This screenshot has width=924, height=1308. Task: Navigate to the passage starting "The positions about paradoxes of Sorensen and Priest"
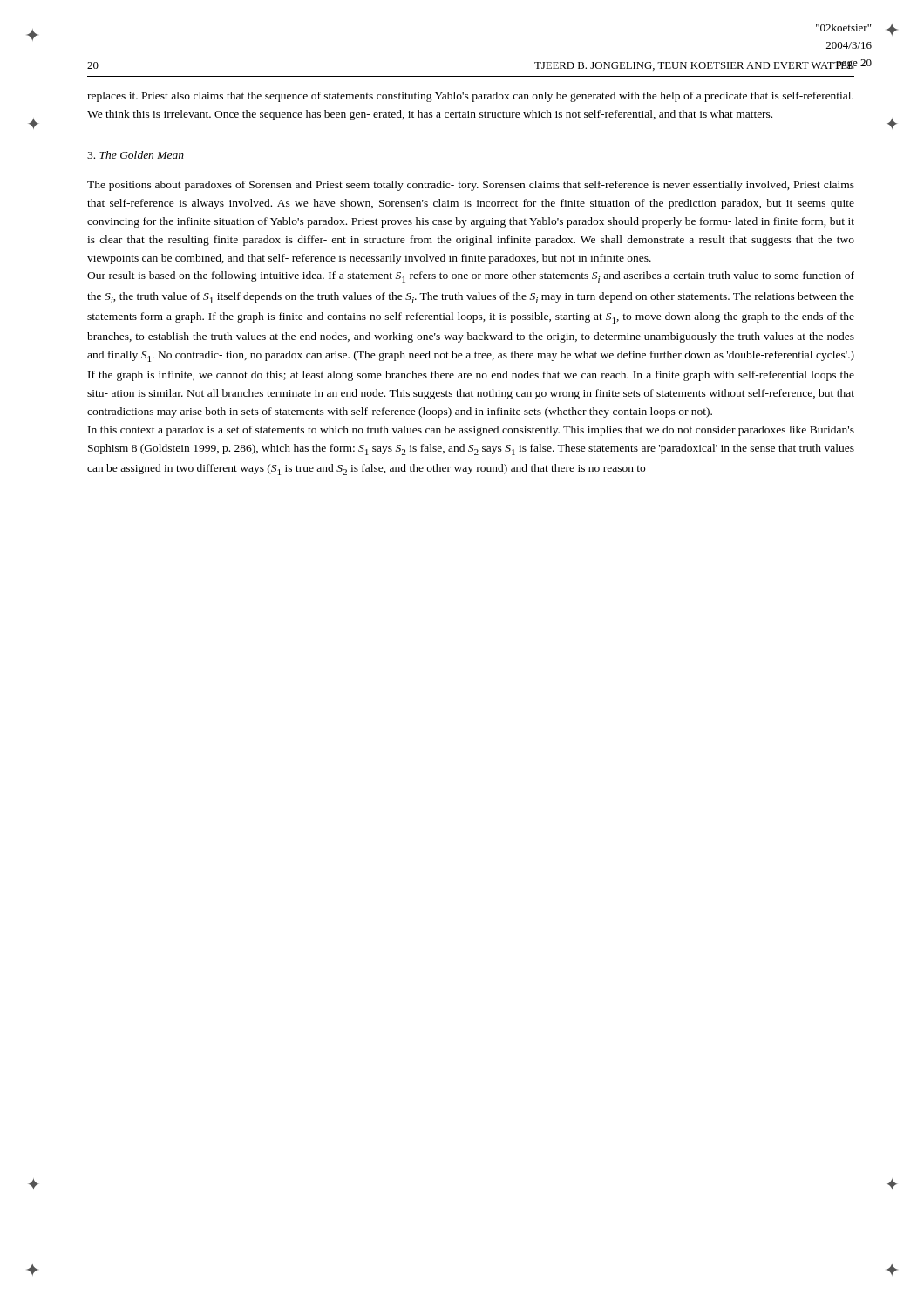pos(471,328)
